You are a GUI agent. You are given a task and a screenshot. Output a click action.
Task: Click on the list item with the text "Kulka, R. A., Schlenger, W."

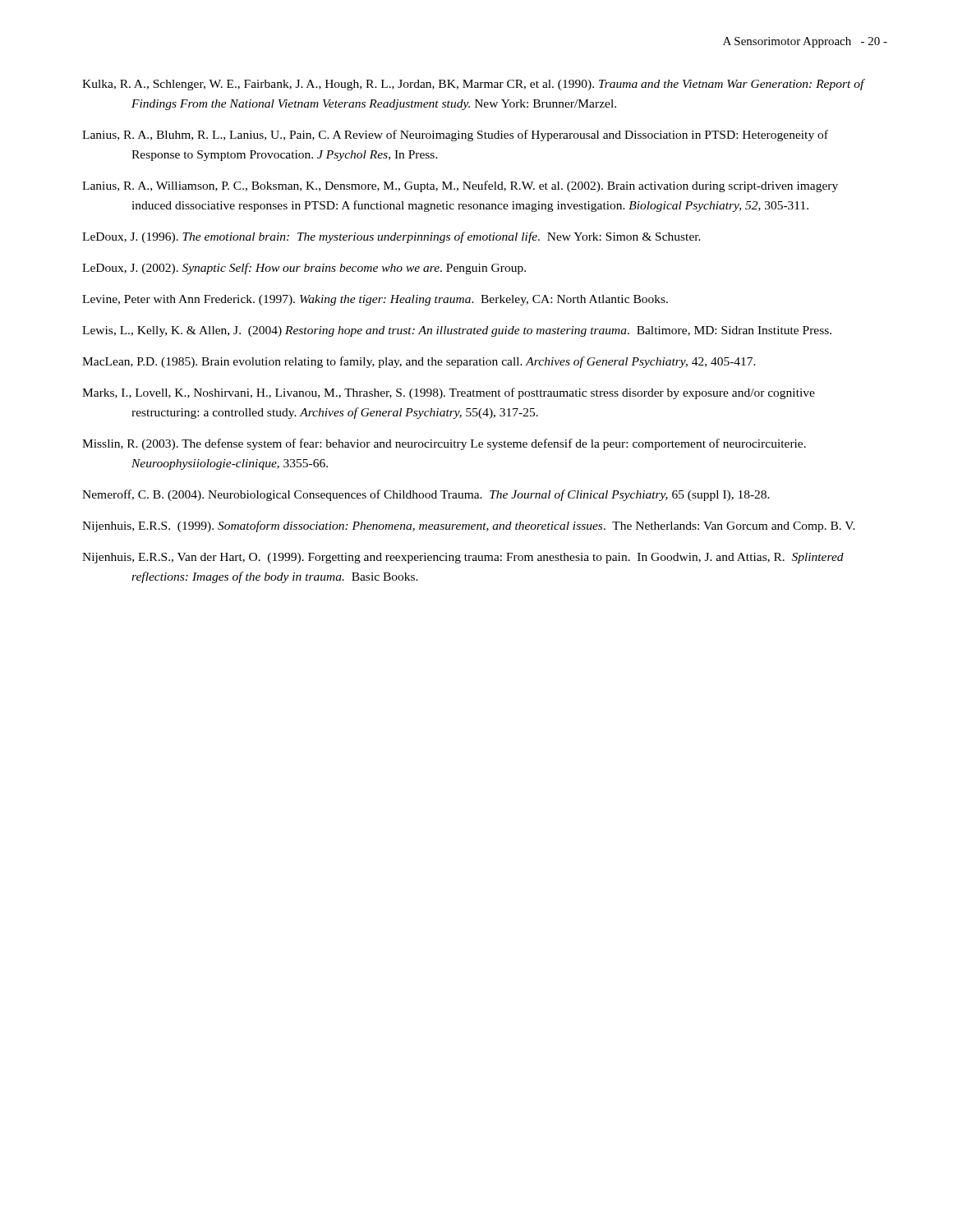[473, 93]
